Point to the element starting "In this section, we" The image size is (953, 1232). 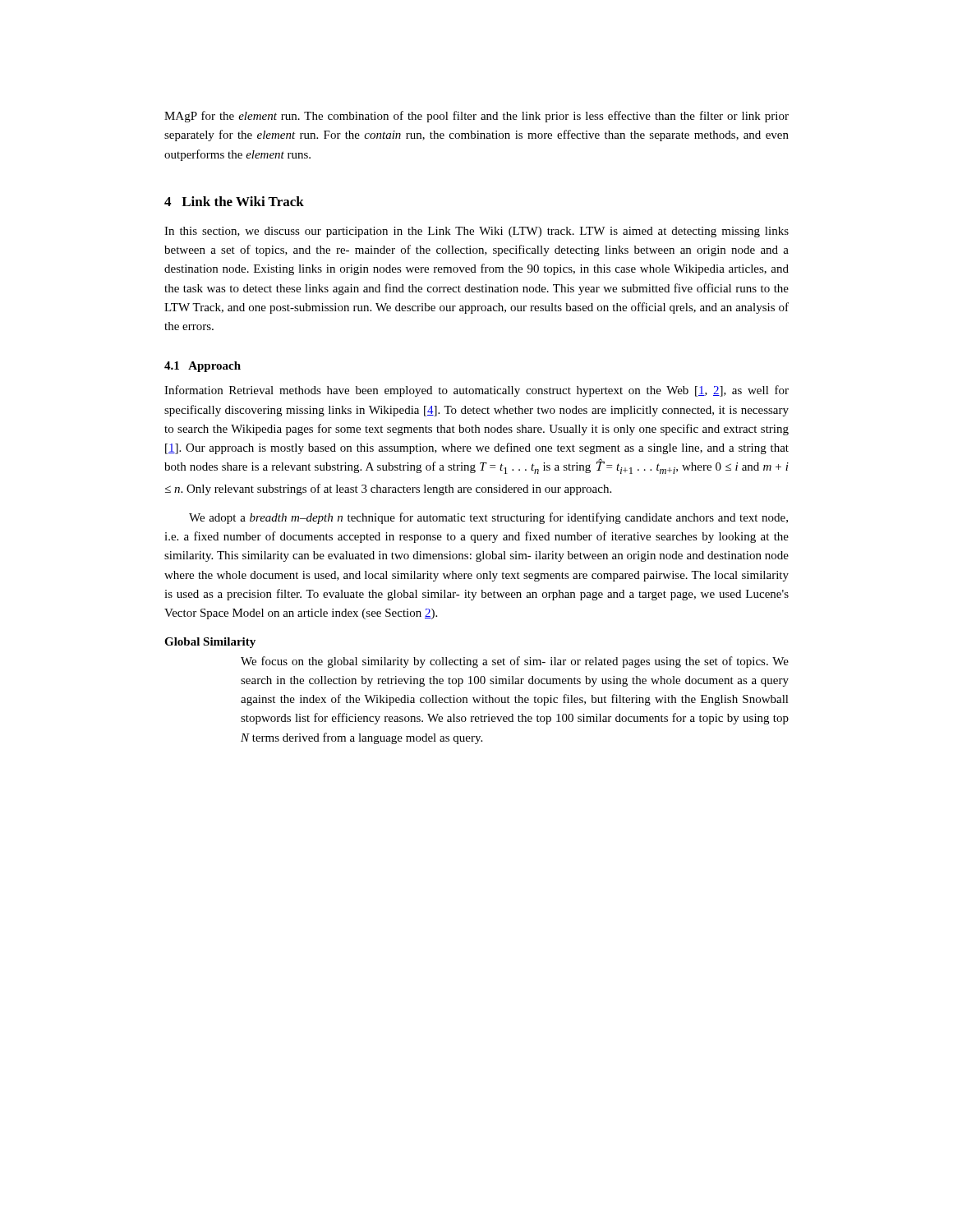(476, 278)
